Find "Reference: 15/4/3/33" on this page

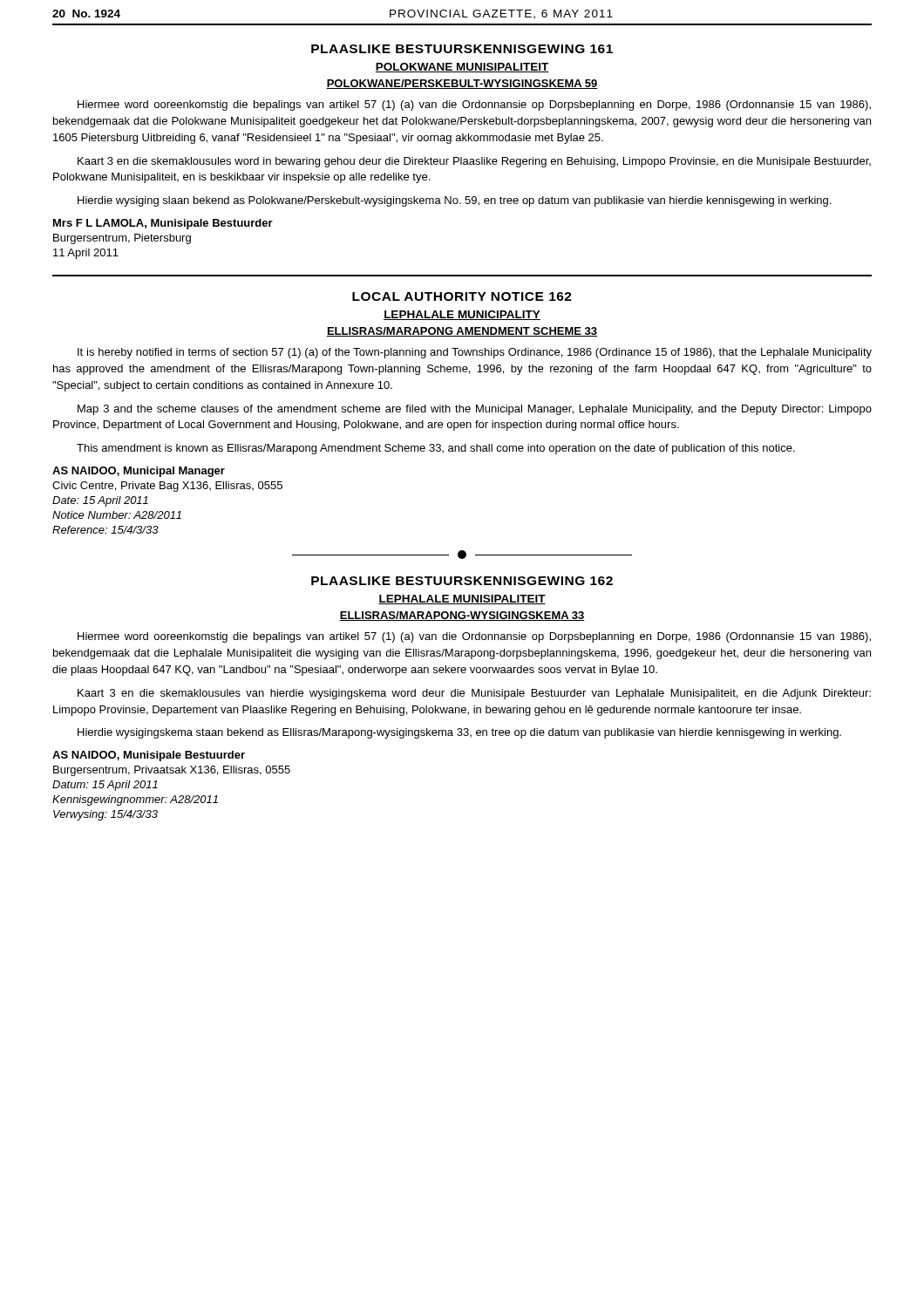[x=105, y=530]
